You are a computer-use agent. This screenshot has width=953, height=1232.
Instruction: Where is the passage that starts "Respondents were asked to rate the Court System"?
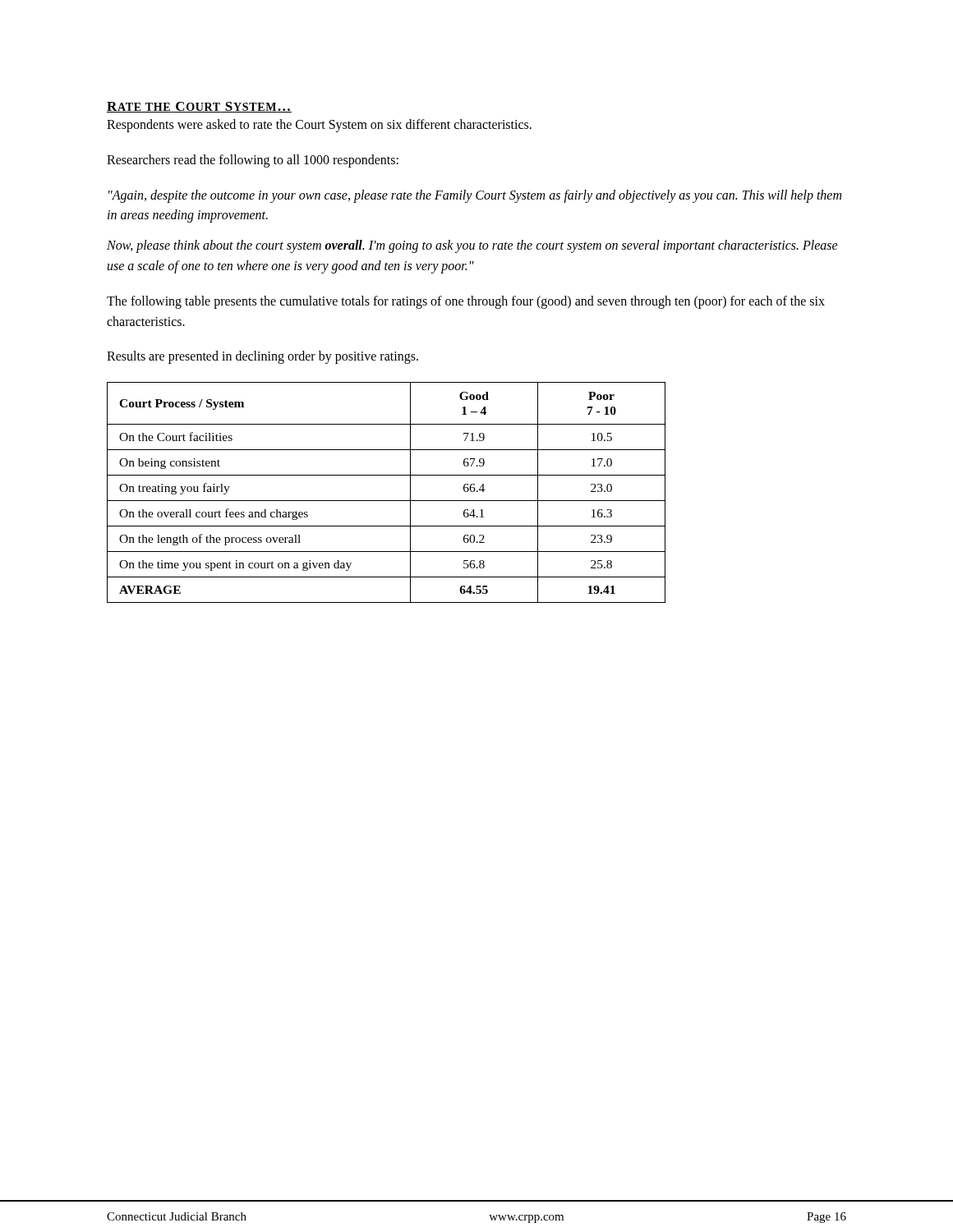pyautogui.click(x=319, y=124)
